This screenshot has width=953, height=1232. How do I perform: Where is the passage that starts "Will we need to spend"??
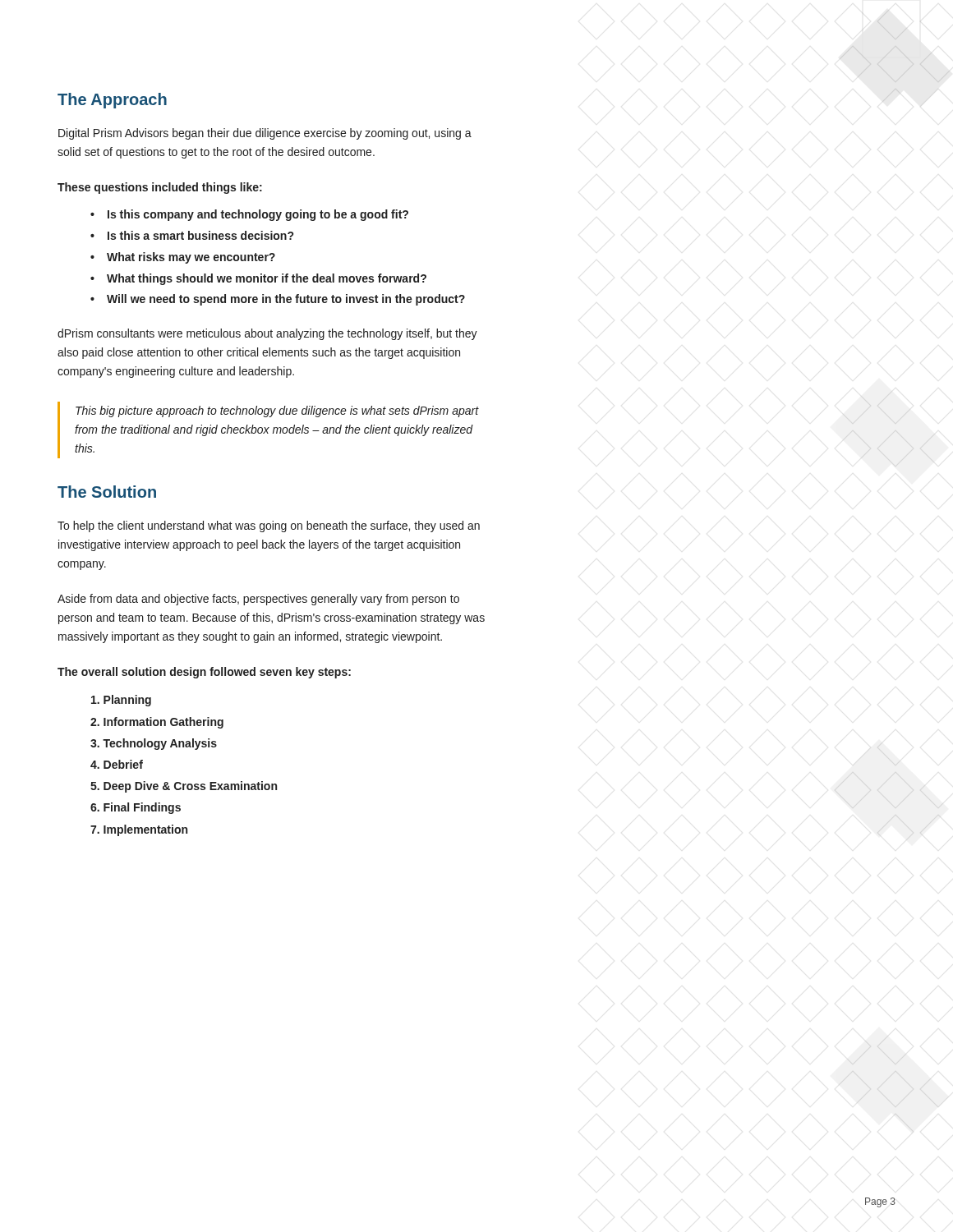(x=286, y=299)
